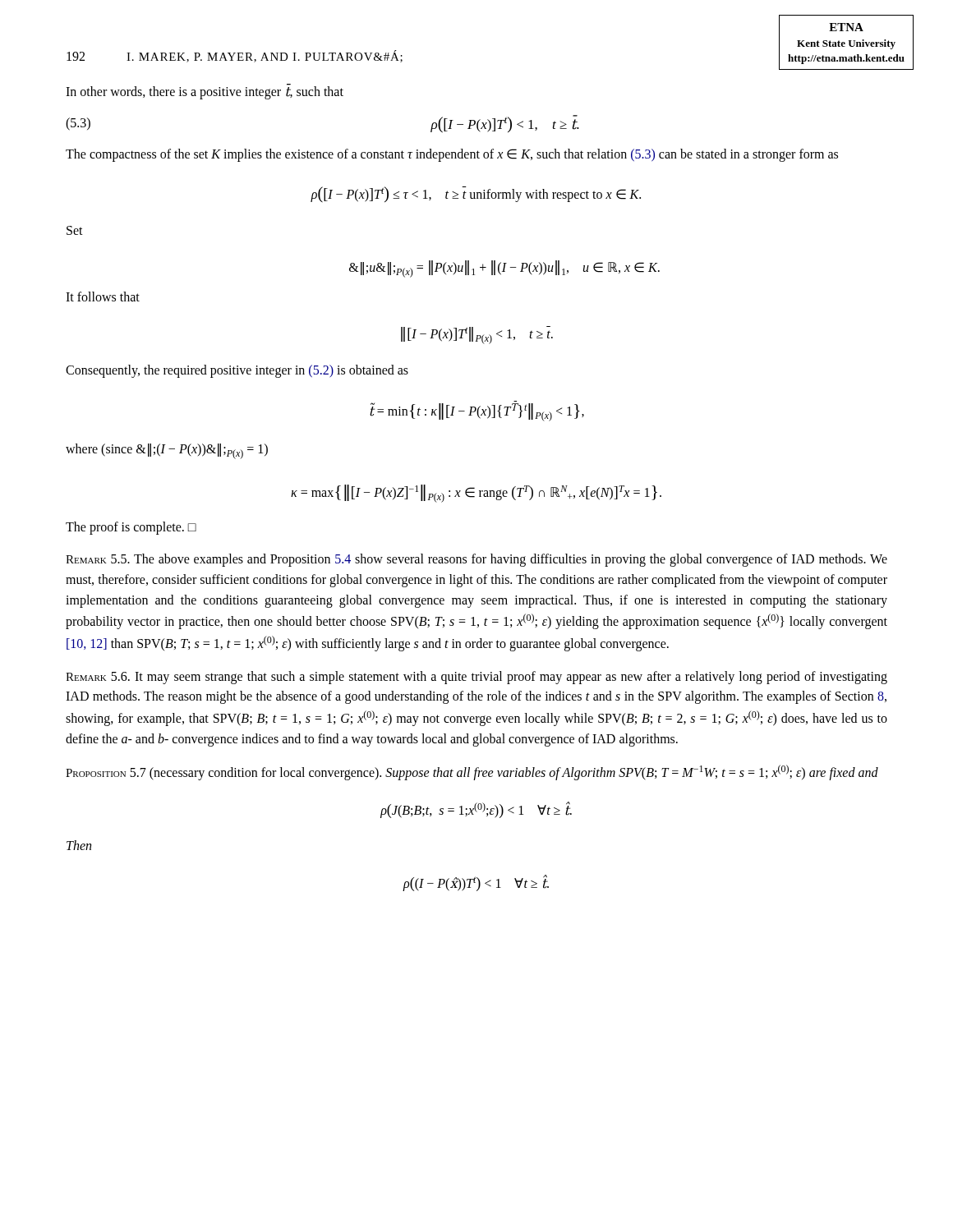Select the text that reads "It follows that"
The height and width of the screenshot is (1232, 953).
103,297
